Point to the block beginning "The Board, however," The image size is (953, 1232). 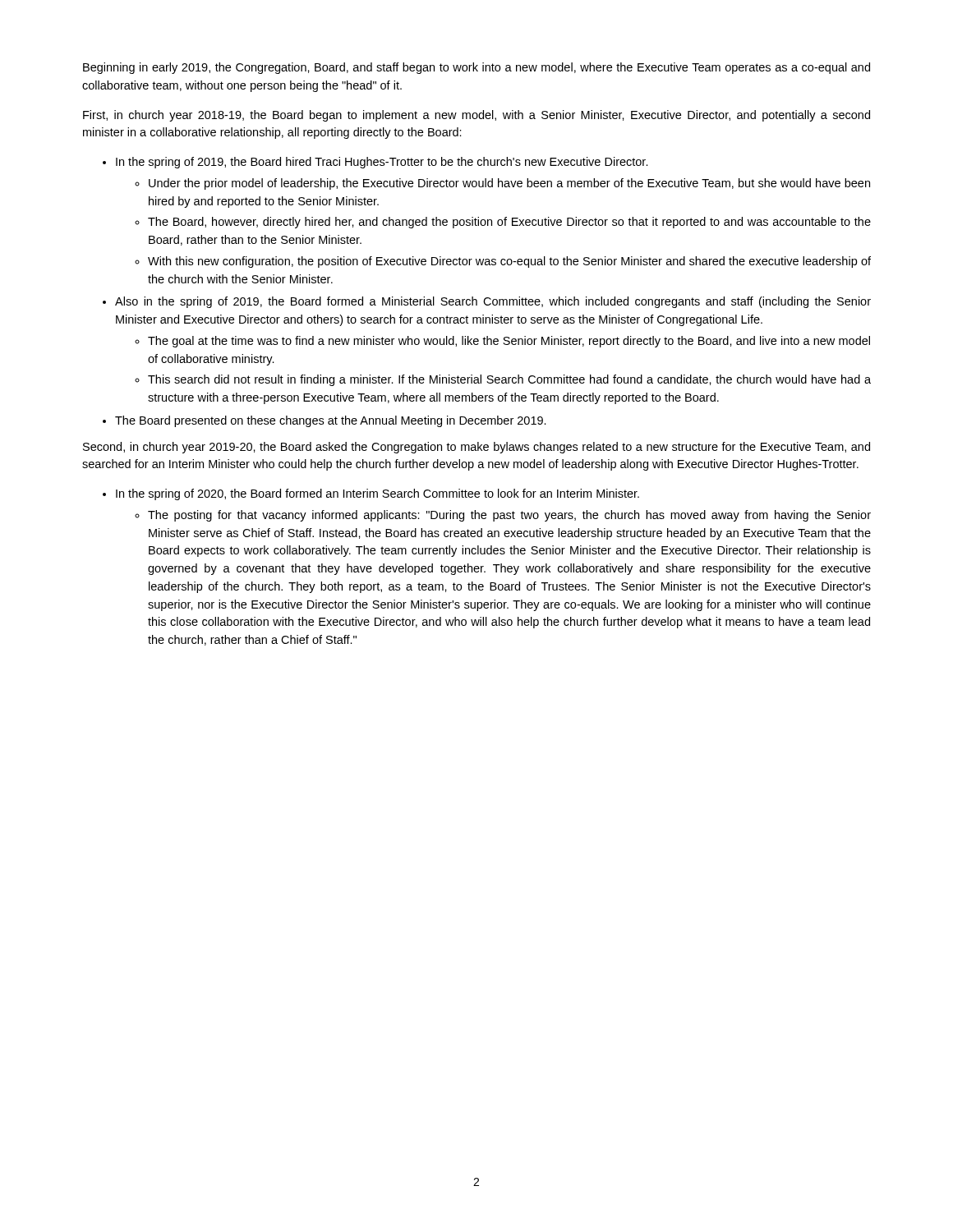coord(509,231)
